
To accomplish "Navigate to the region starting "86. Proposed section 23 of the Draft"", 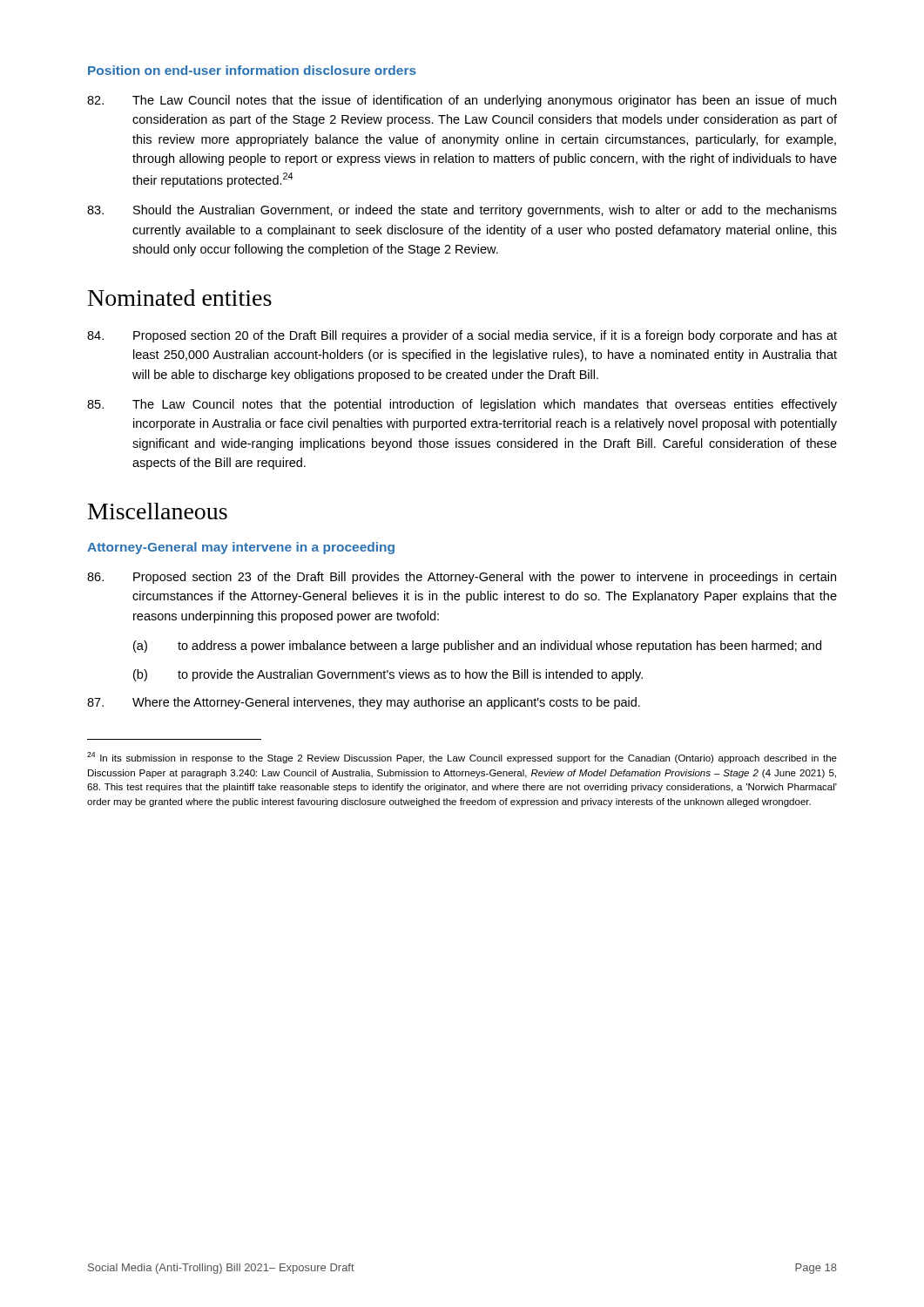I will point(462,596).
